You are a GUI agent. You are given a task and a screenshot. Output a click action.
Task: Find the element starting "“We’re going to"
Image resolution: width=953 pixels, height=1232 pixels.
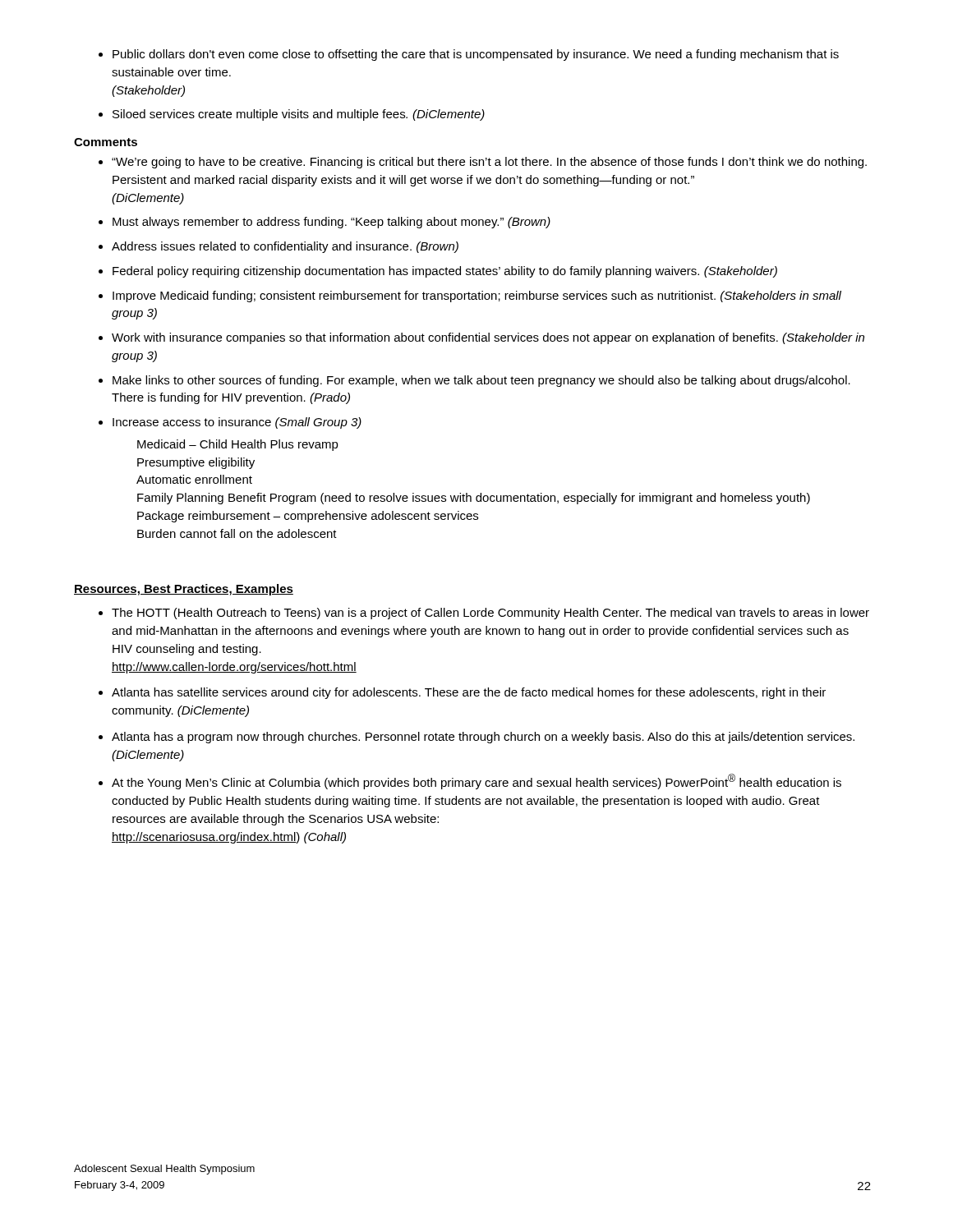[490, 179]
